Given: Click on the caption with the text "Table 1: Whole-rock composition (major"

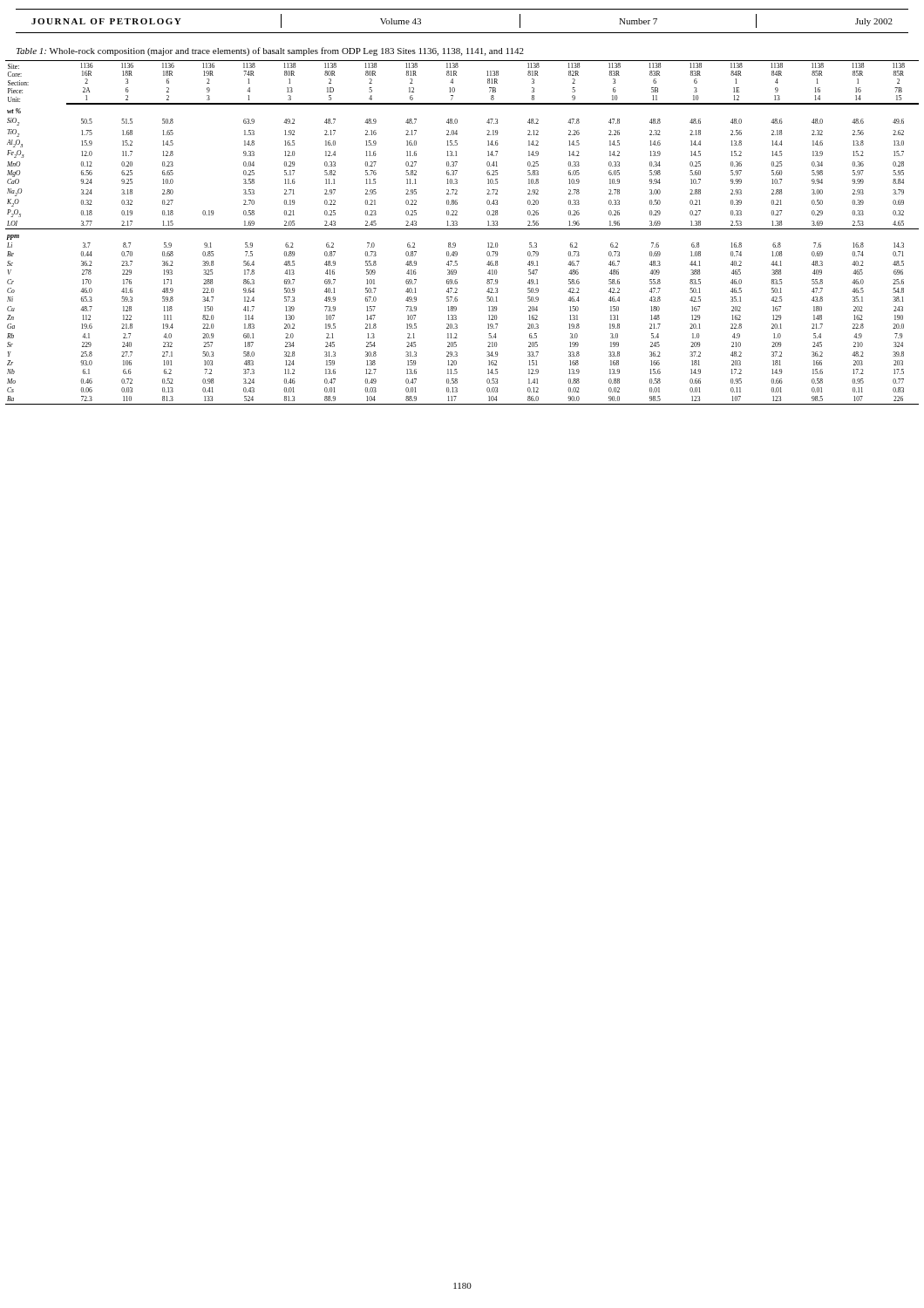Looking at the screenshot, I should (x=270, y=51).
